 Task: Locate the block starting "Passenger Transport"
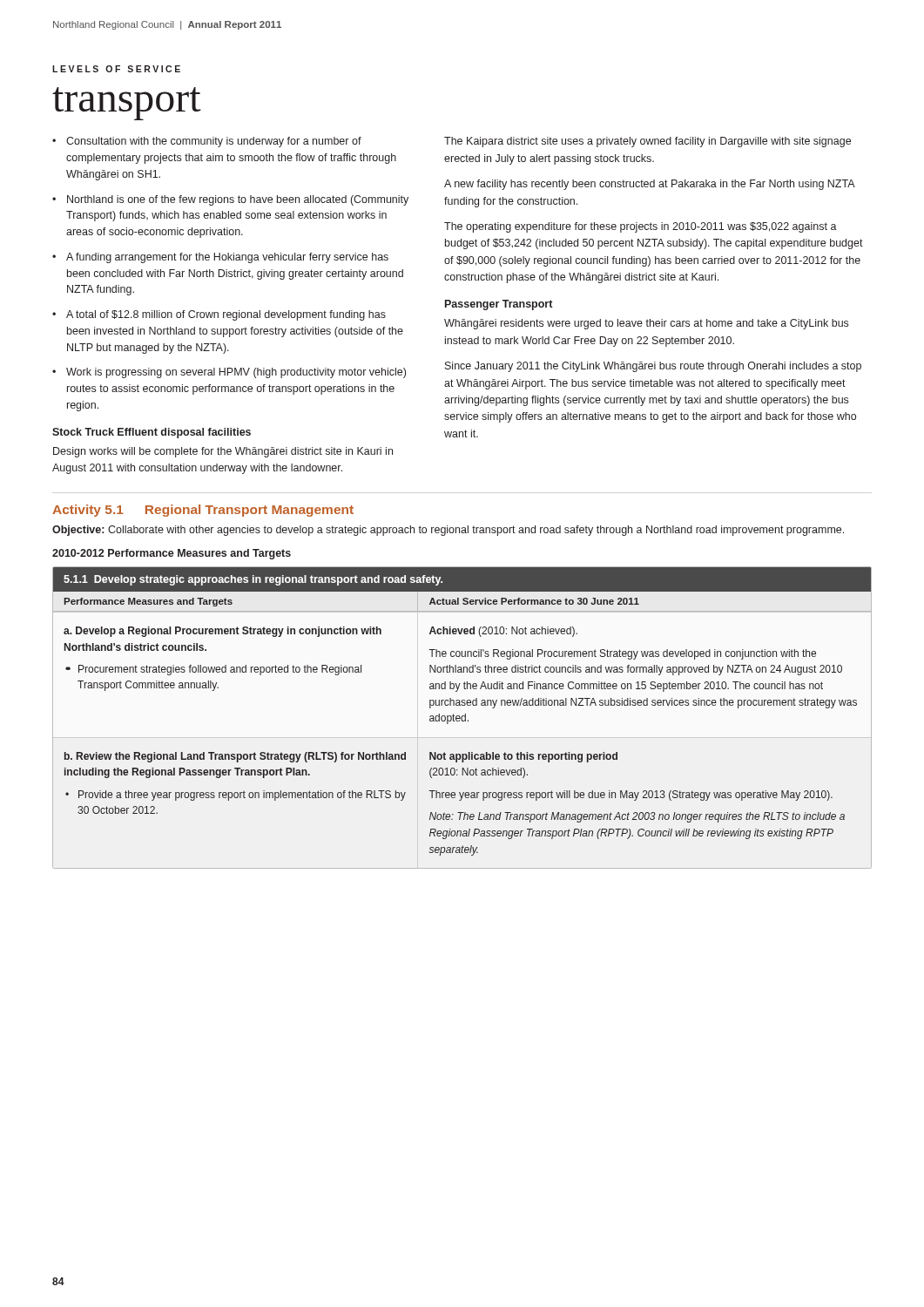(498, 304)
